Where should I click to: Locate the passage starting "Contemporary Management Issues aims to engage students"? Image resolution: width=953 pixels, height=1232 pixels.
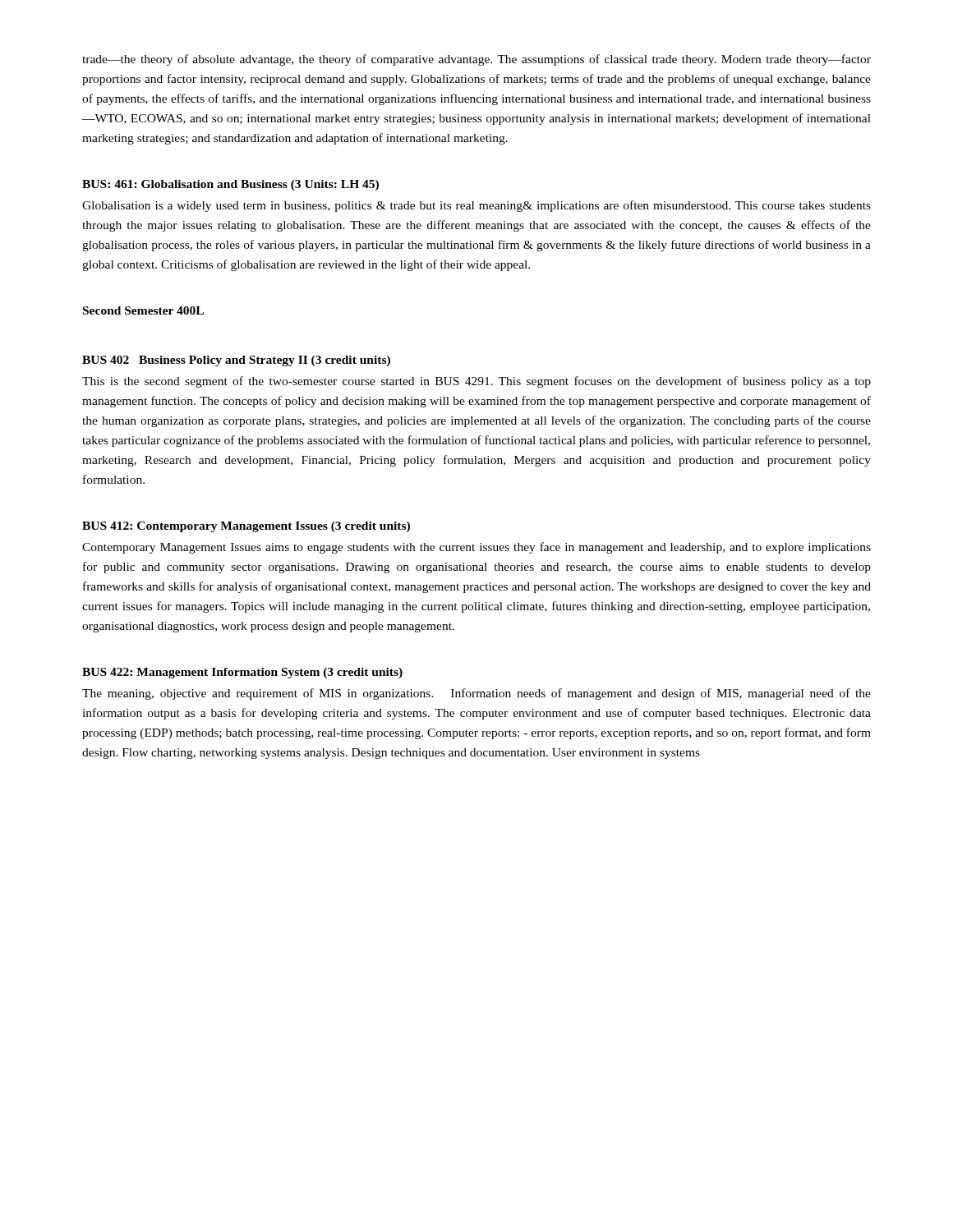coord(476,586)
